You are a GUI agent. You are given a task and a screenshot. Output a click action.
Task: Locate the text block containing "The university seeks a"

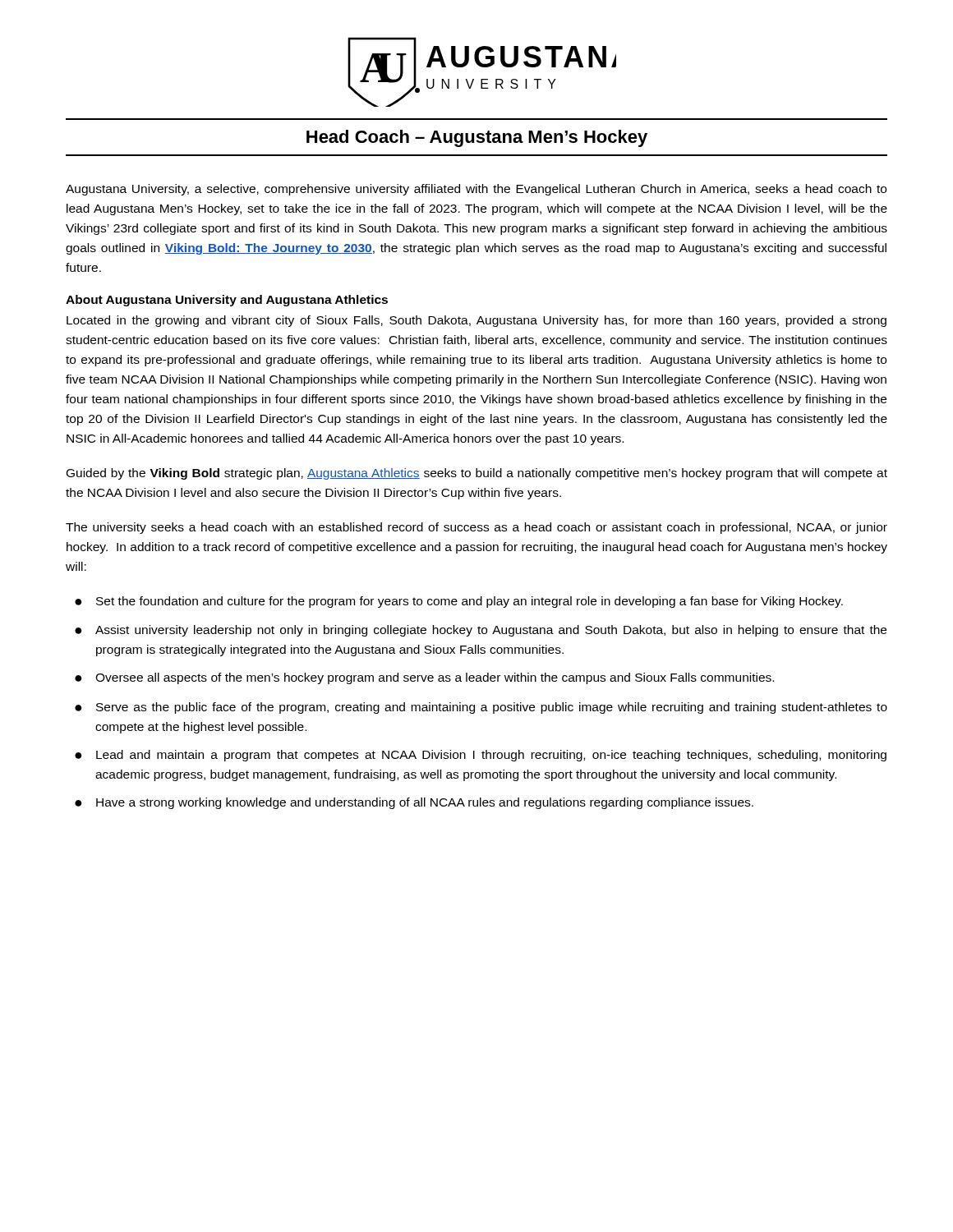(x=476, y=547)
